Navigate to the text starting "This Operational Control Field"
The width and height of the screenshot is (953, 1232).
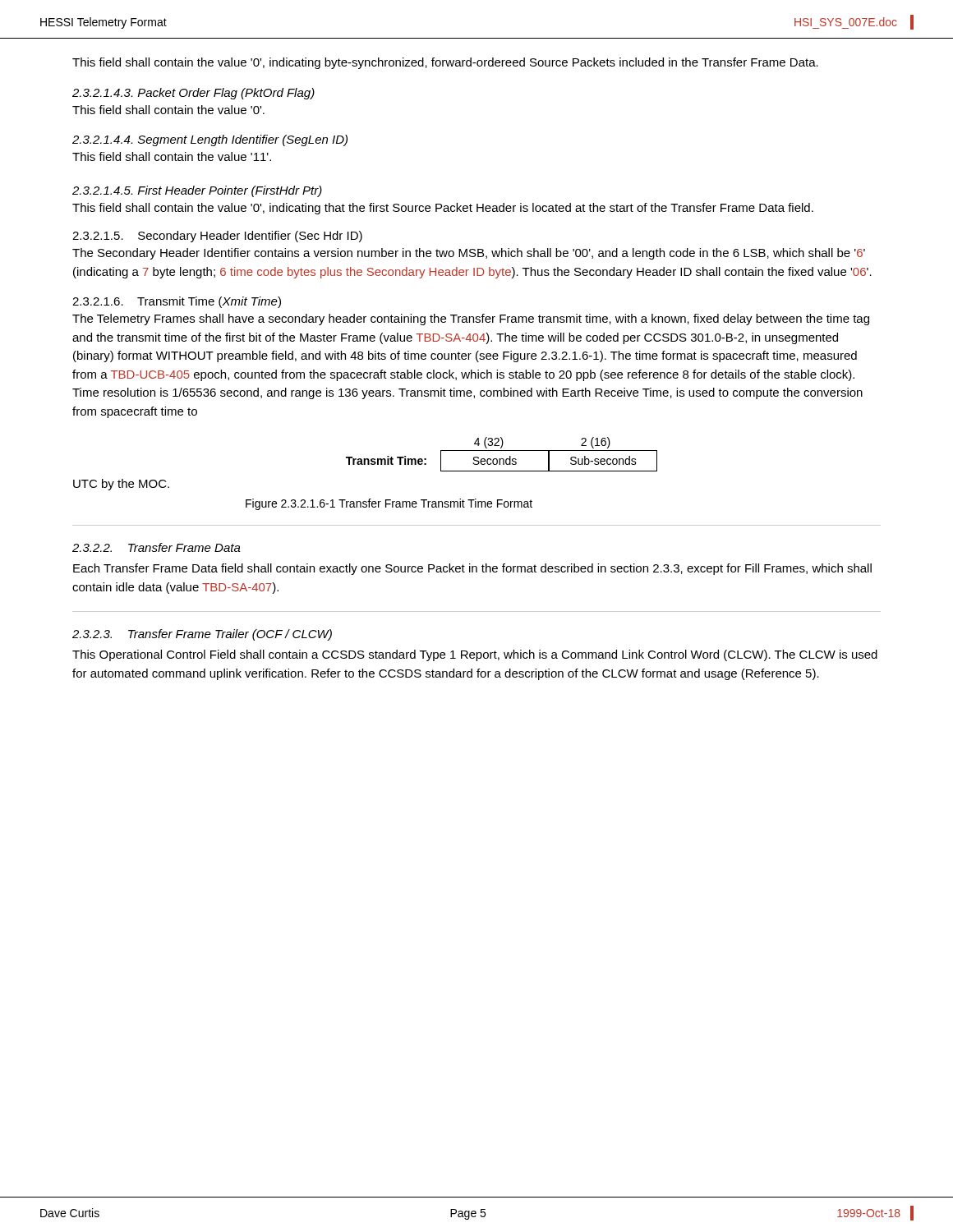coord(475,663)
